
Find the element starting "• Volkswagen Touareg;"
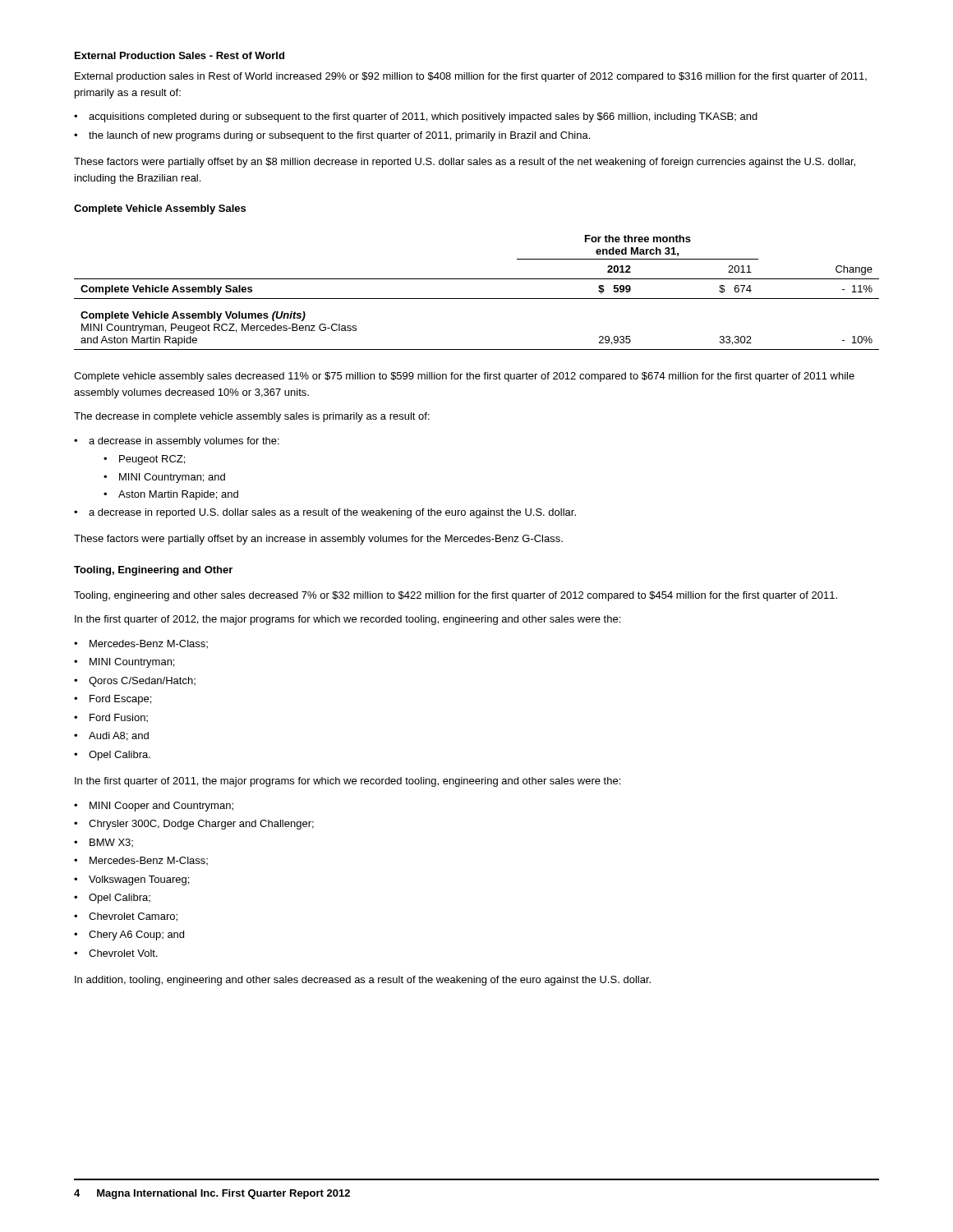point(132,879)
